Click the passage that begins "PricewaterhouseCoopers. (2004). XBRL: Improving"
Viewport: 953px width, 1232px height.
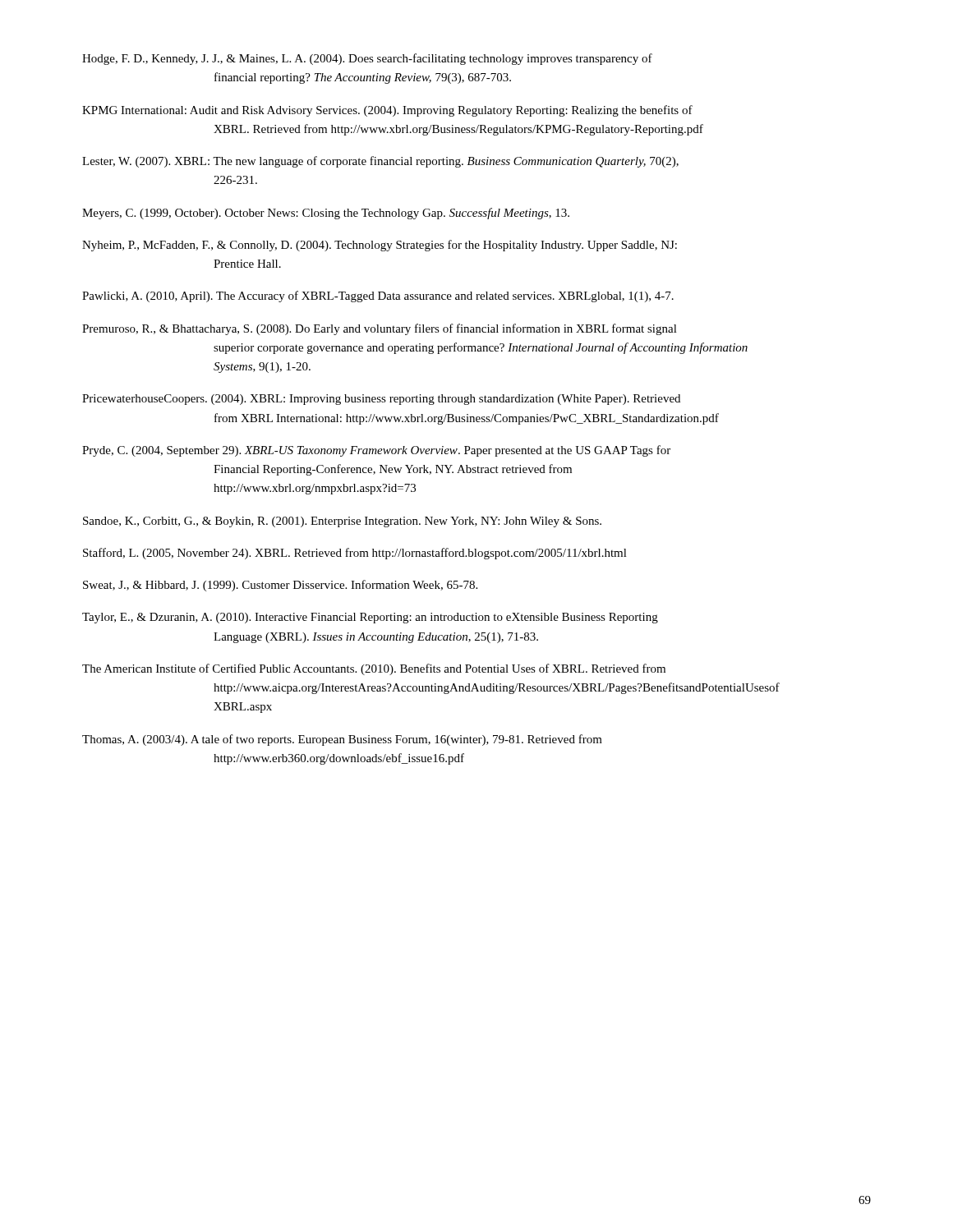(x=476, y=410)
